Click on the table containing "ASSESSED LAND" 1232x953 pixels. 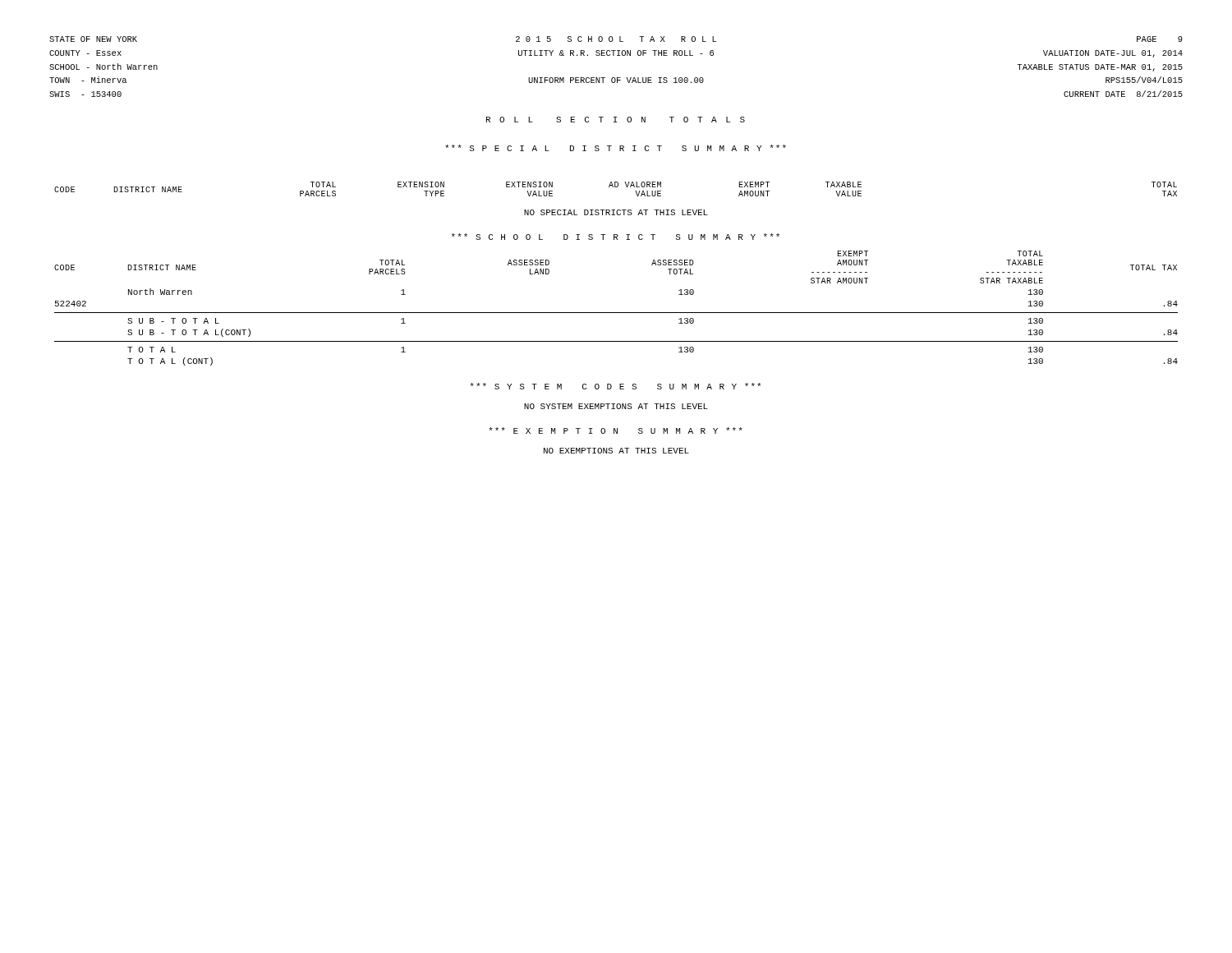(616, 308)
